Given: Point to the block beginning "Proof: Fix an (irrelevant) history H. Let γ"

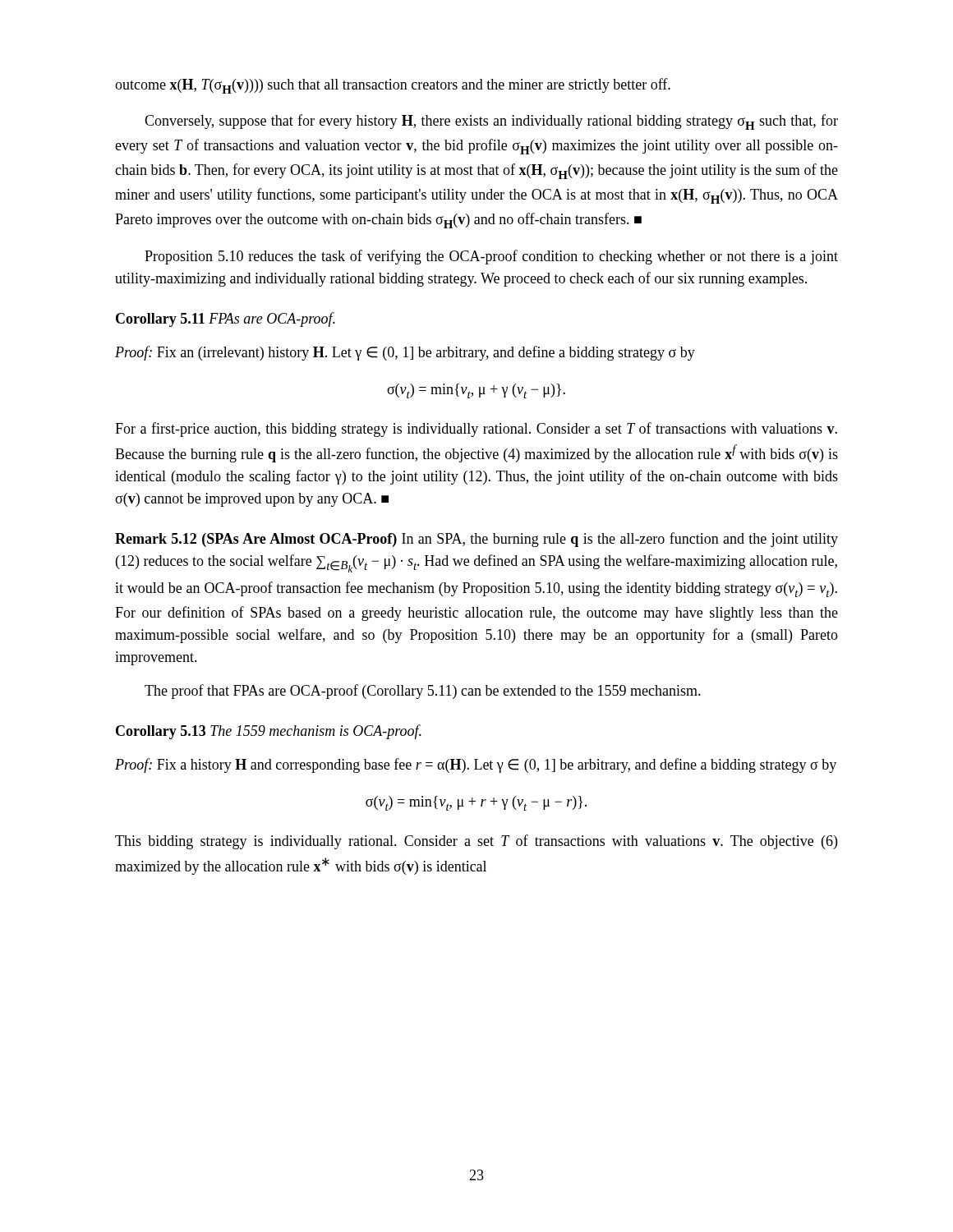Looking at the screenshot, I should (476, 352).
